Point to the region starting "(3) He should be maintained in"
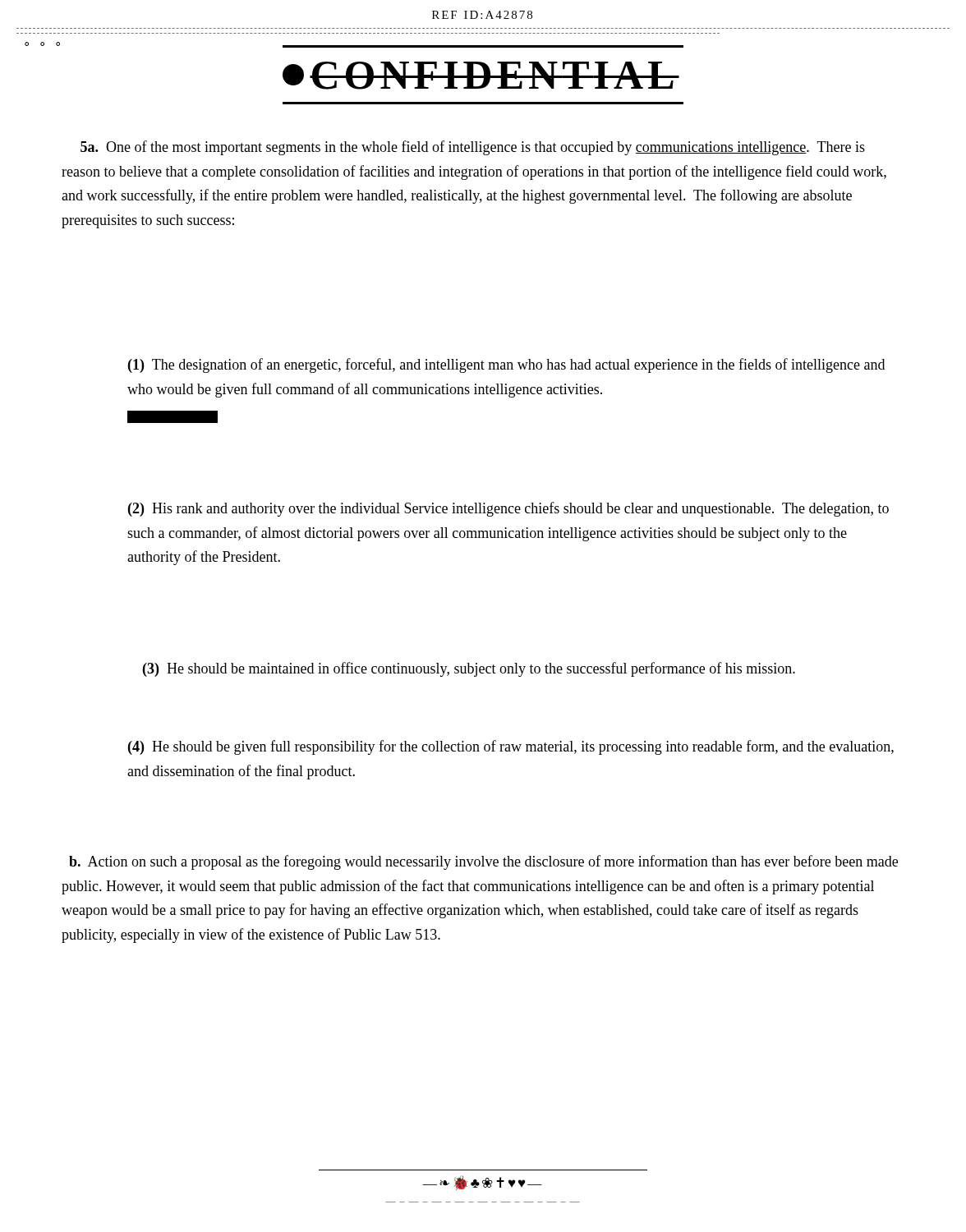Screen dimensions: 1232x966 click(x=462, y=669)
